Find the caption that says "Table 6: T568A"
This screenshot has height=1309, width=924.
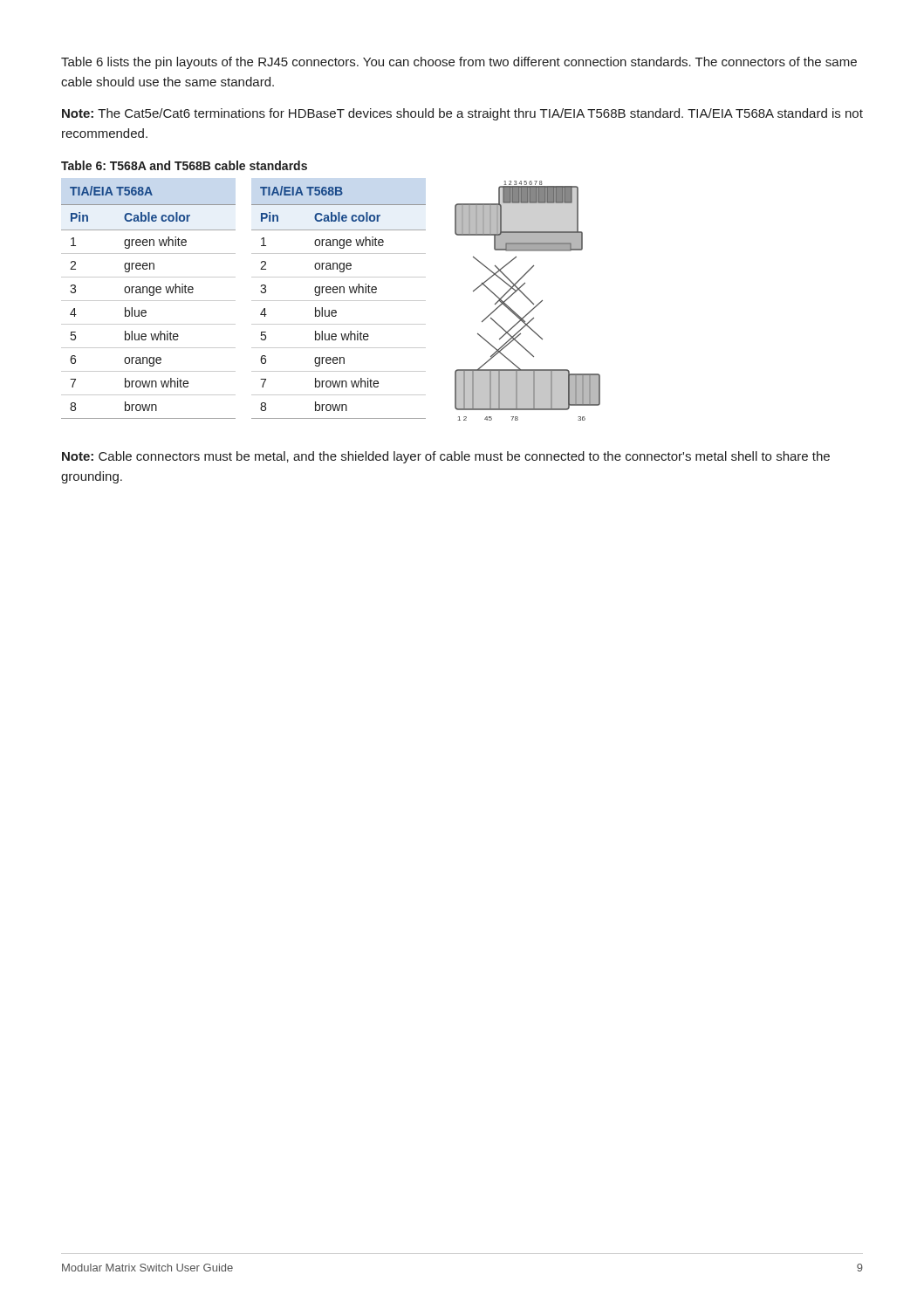pyautogui.click(x=184, y=166)
